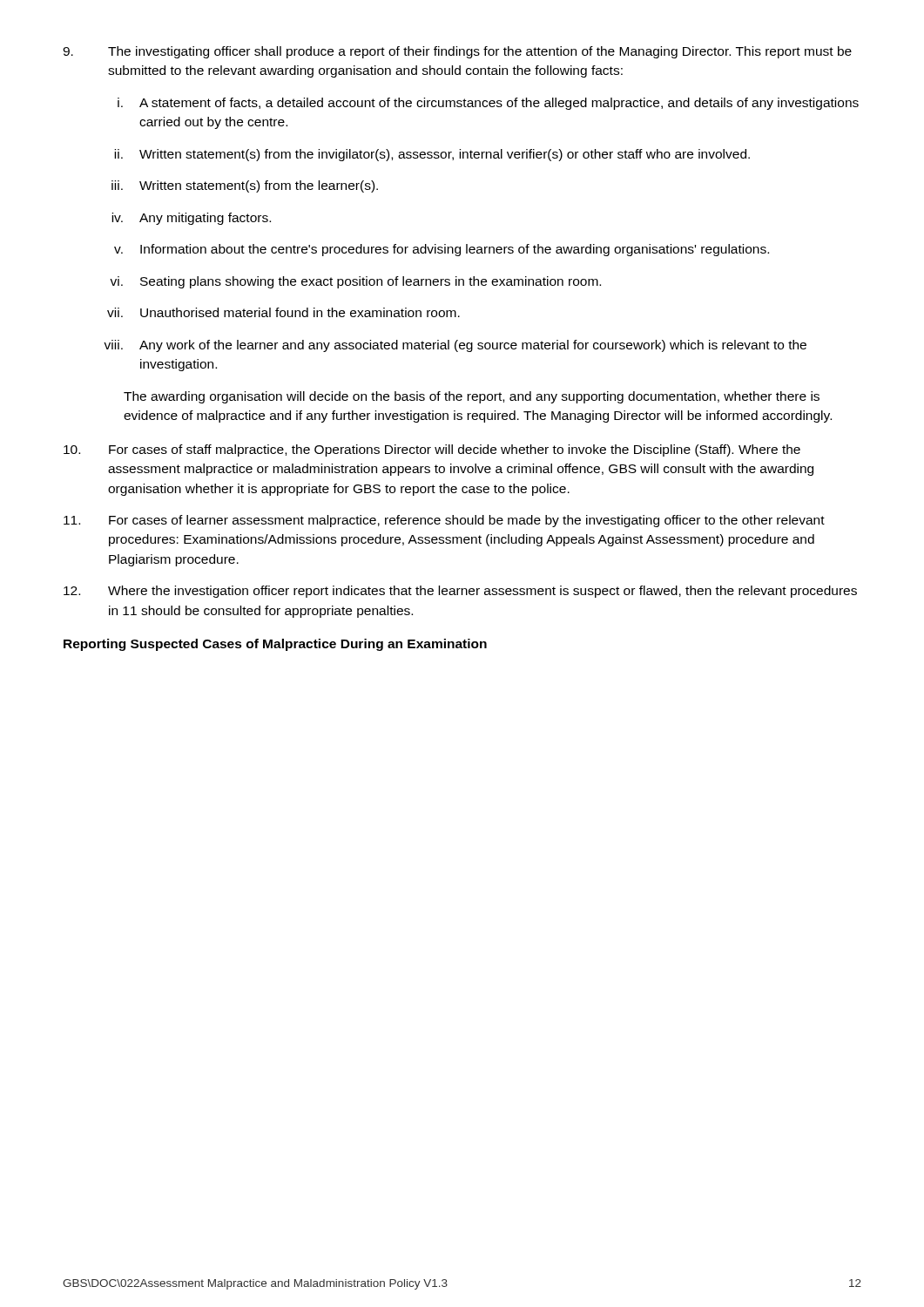This screenshot has width=924, height=1307.
Task: Find the block on this page that starts "10. For cases of staff malpractice, the"
Action: 462,469
